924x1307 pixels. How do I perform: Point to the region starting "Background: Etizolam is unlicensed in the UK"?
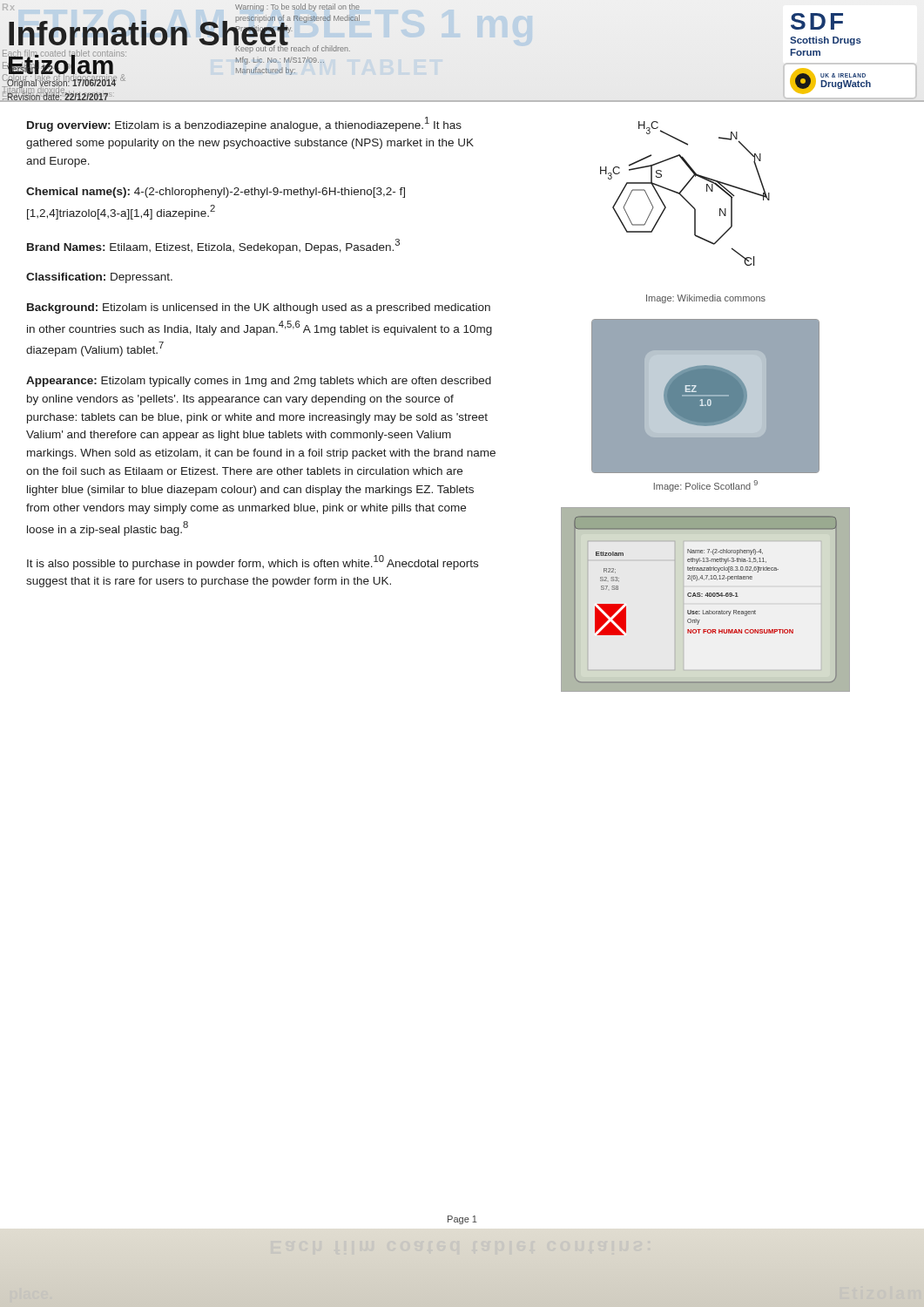[259, 328]
